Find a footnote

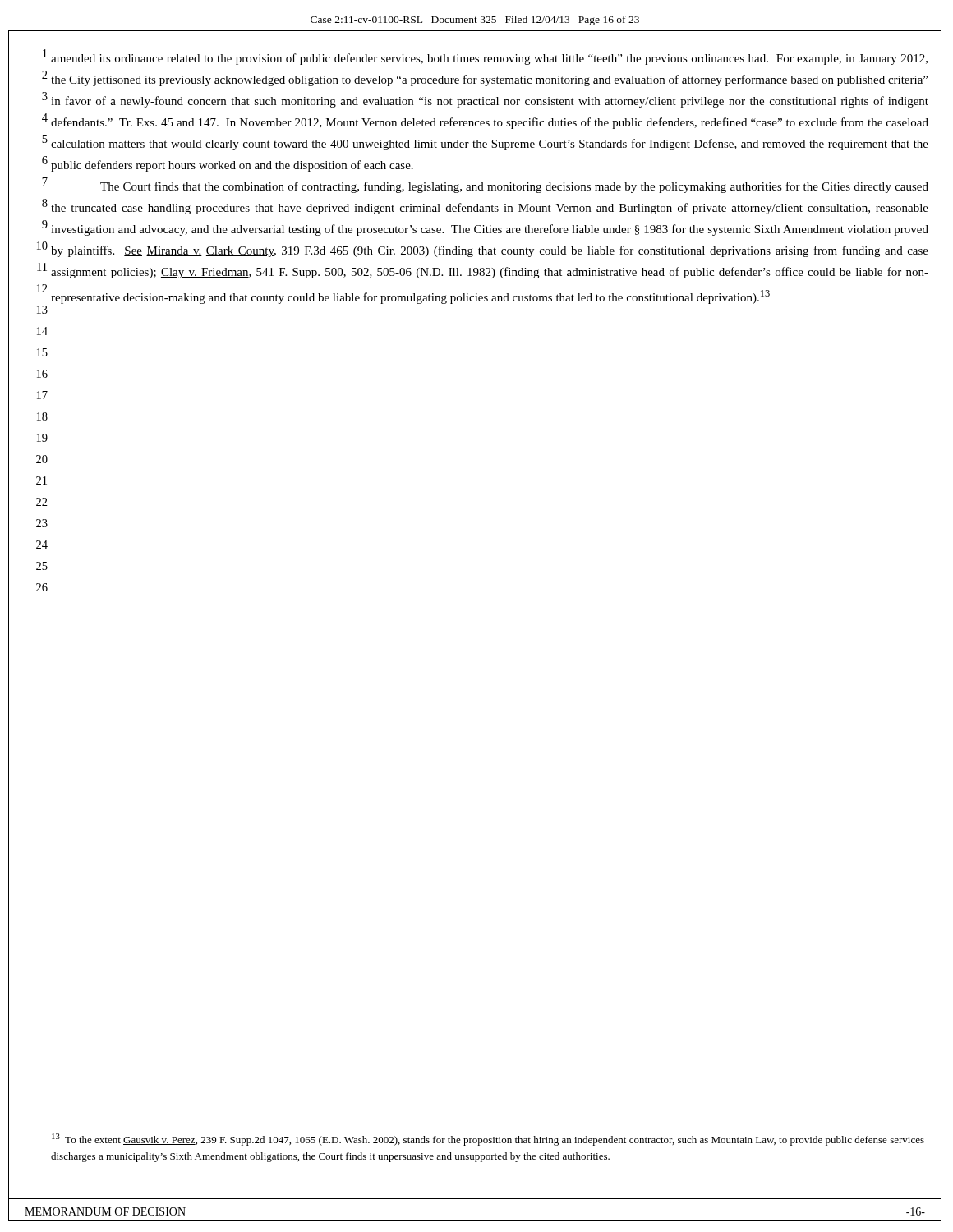point(488,1146)
